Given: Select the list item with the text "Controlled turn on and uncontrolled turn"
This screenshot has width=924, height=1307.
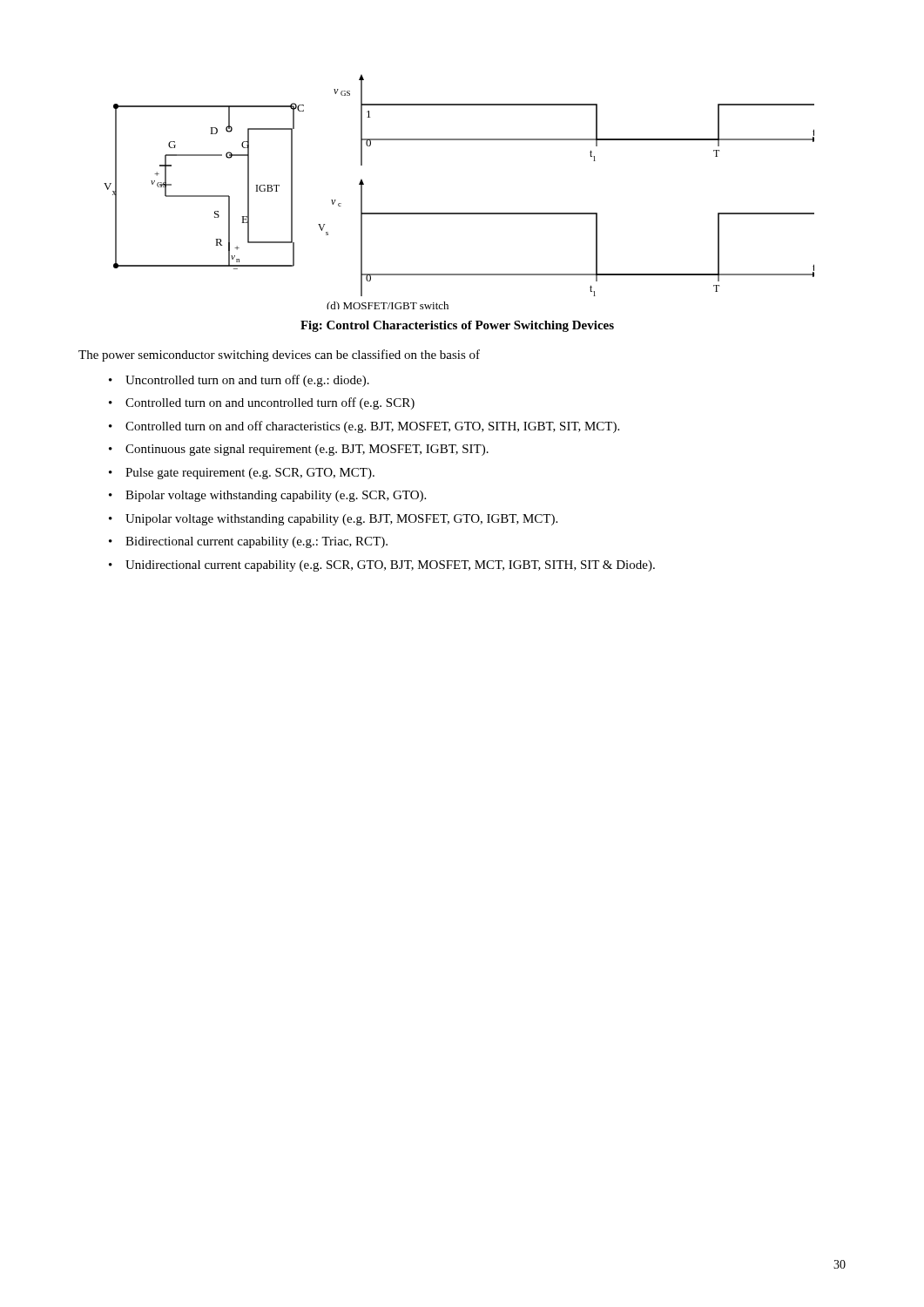Looking at the screenshot, I should (x=270, y=403).
